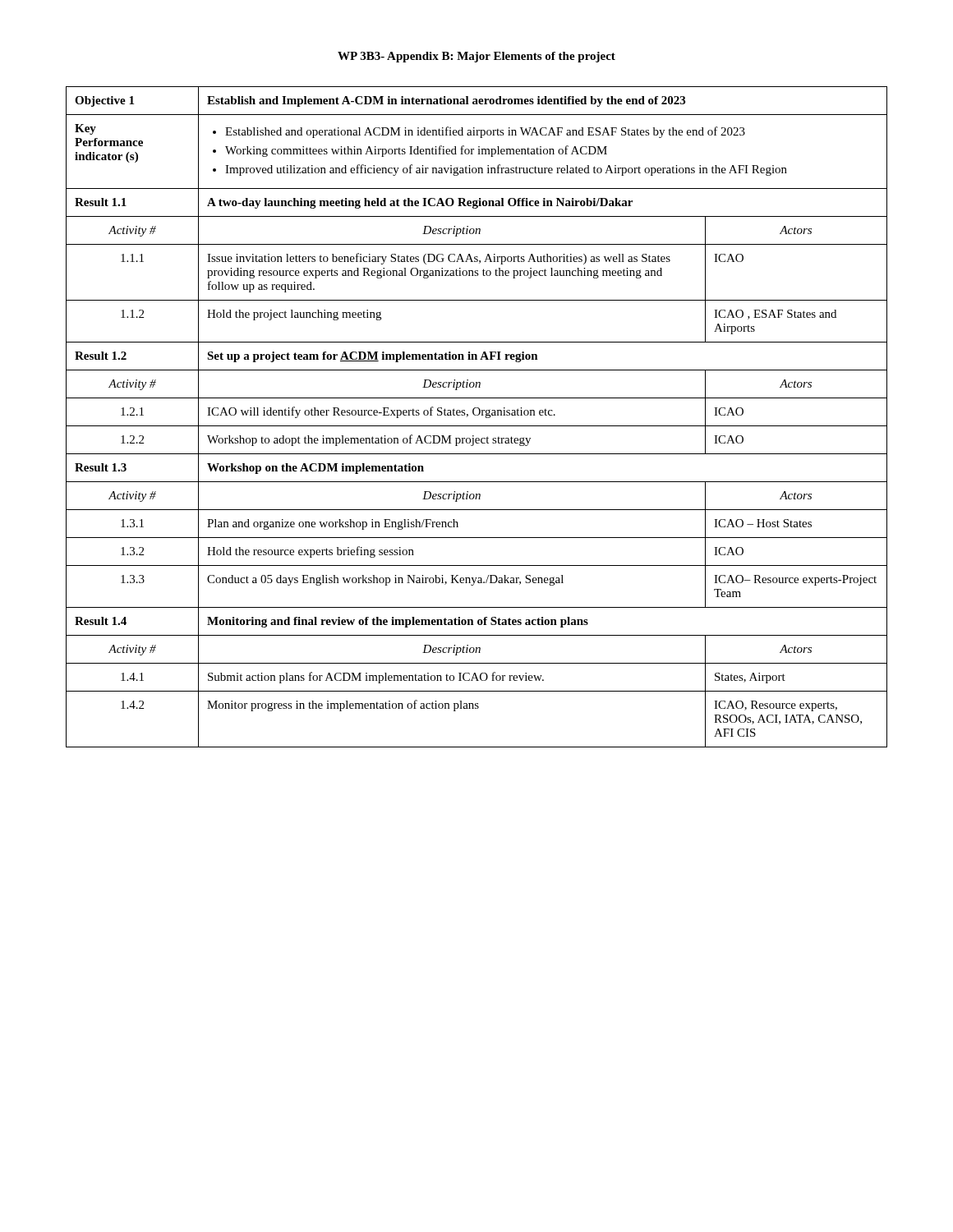Click the table

(x=476, y=417)
